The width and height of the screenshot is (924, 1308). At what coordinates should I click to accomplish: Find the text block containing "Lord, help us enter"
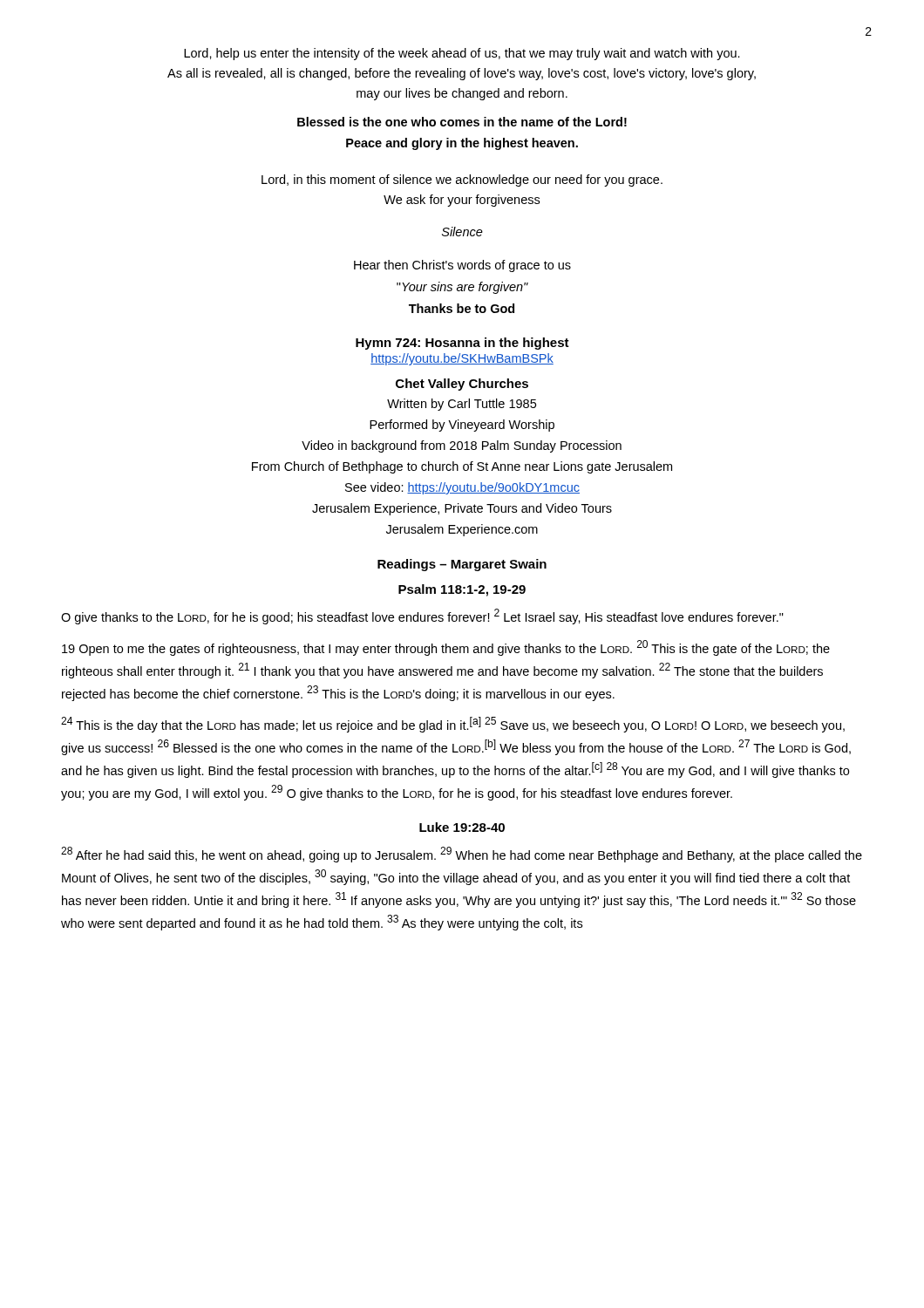pyautogui.click(x=462, y=73)
